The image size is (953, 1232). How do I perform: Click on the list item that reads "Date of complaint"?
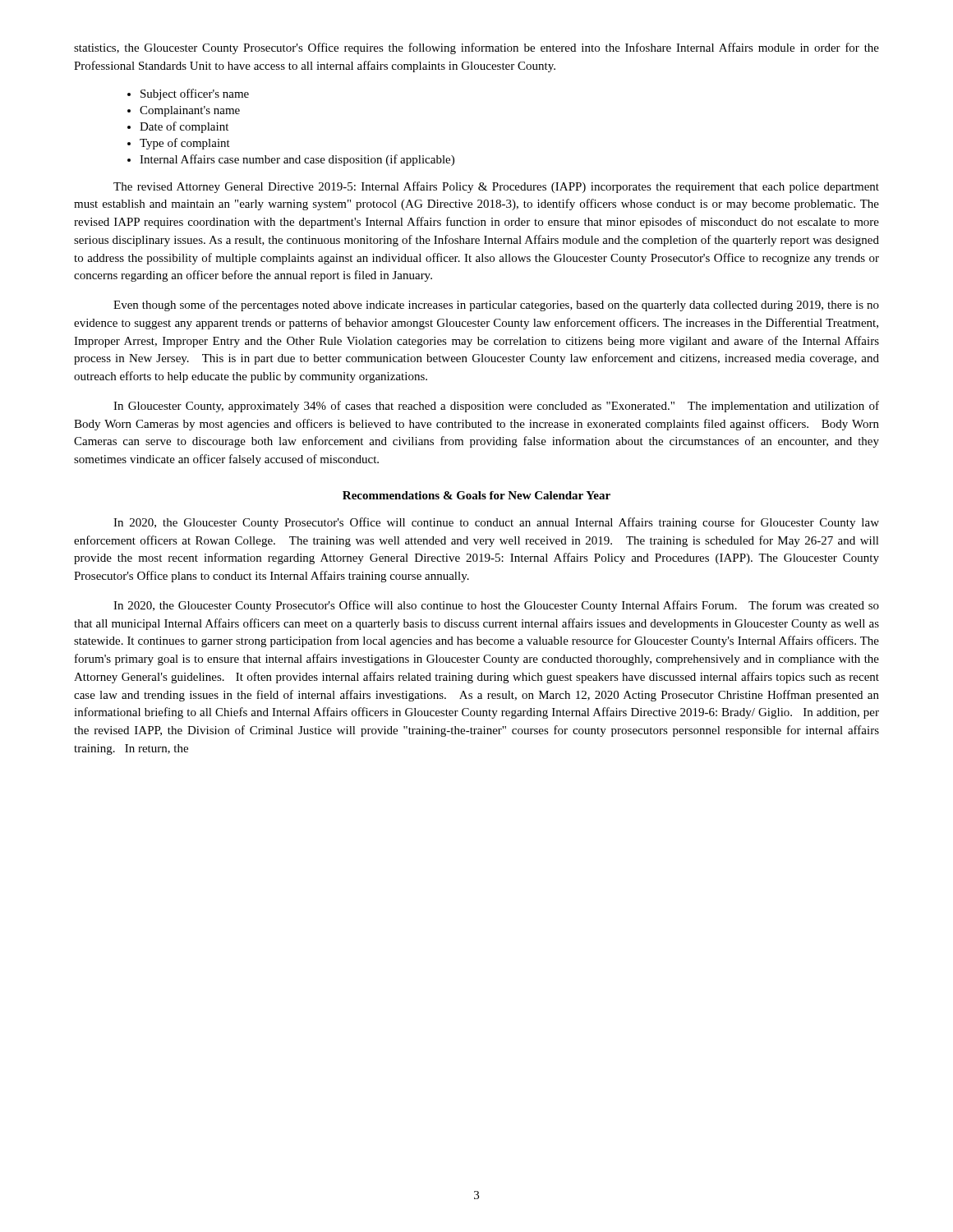click(184, 126)
